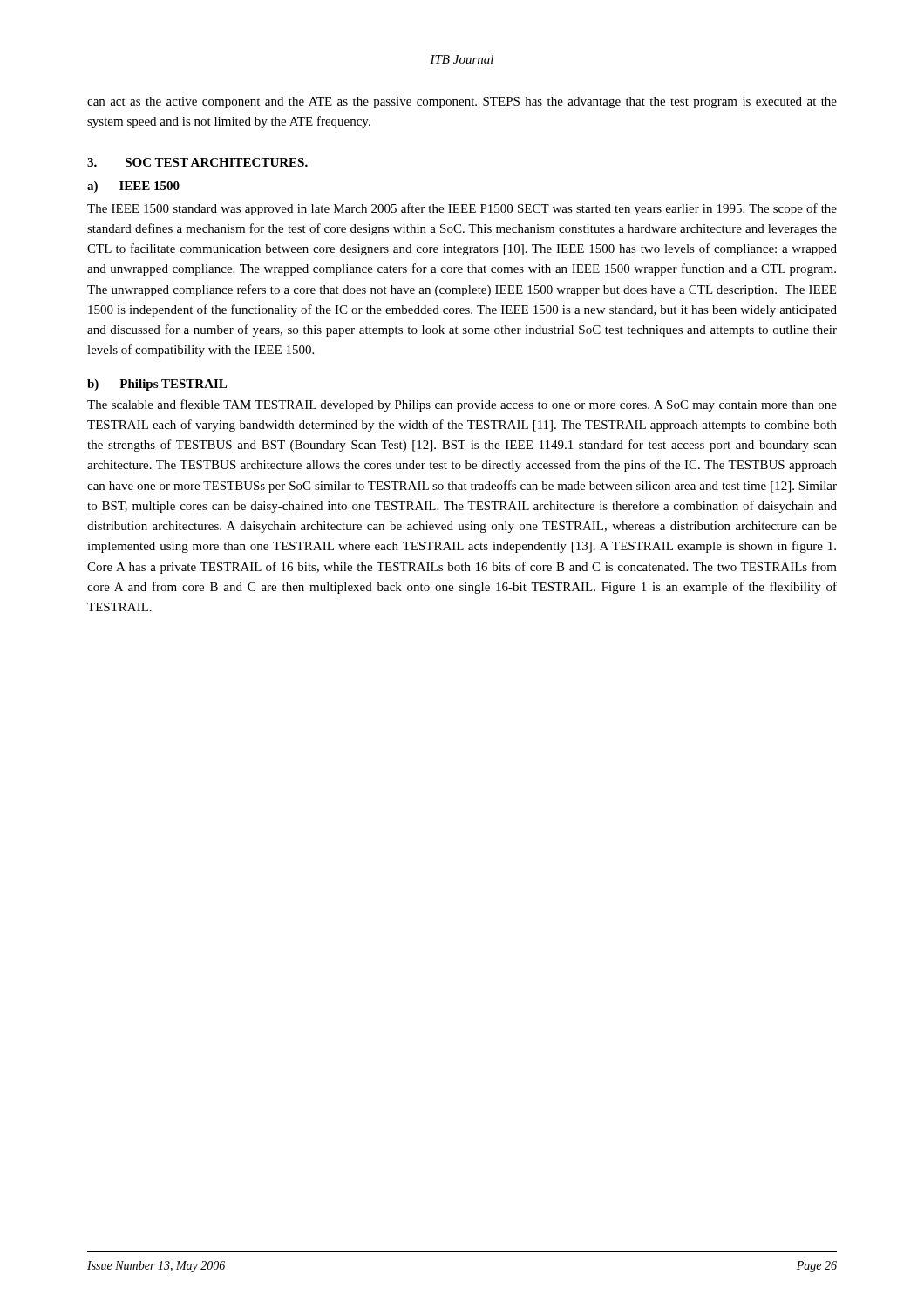Screen dimensions: 1308x924
Task: Point to the text starting "The IEEE 1500 standard was approved in late"
Action: coord(462,279)
